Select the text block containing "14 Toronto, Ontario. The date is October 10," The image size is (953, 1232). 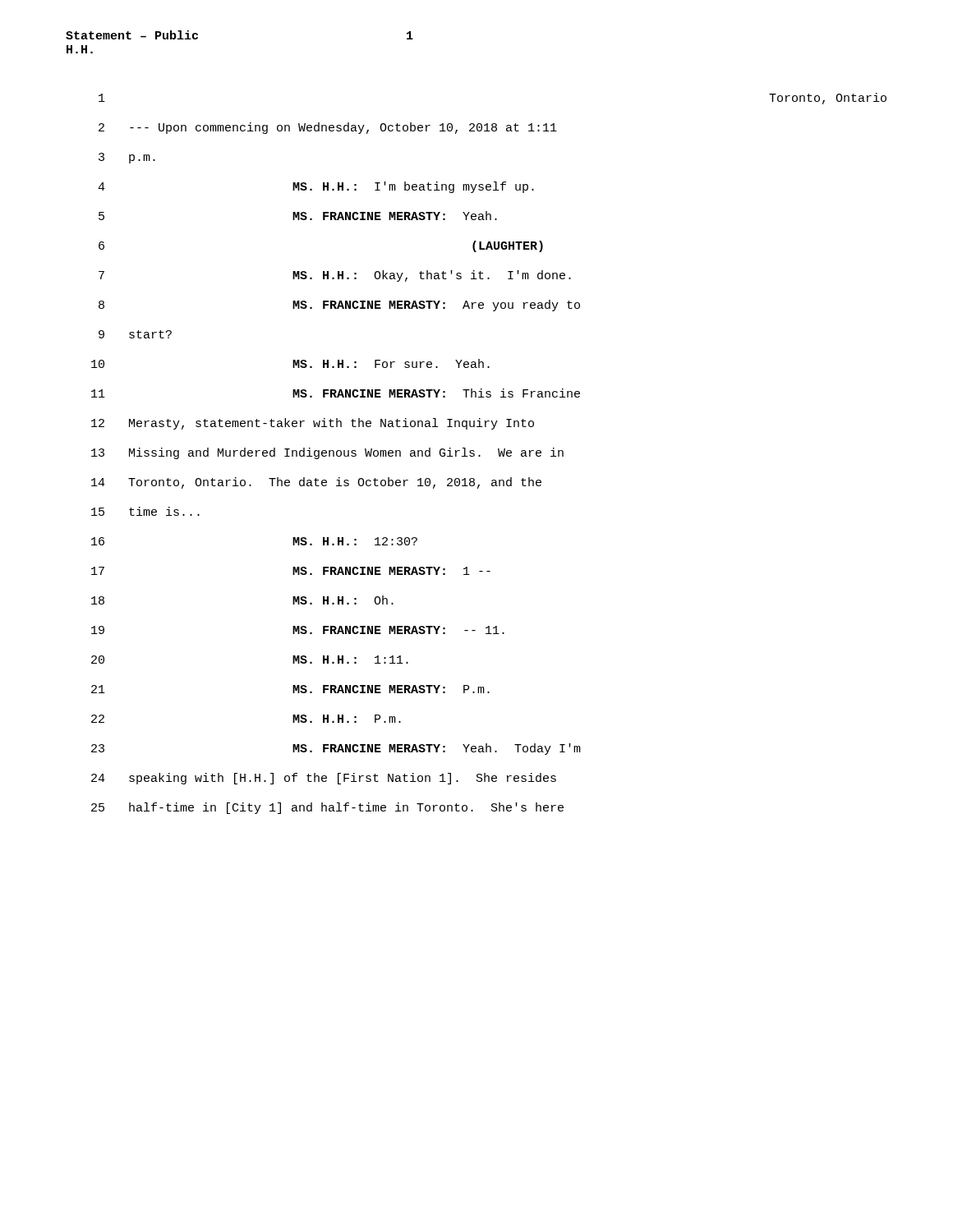coord(476,484)
